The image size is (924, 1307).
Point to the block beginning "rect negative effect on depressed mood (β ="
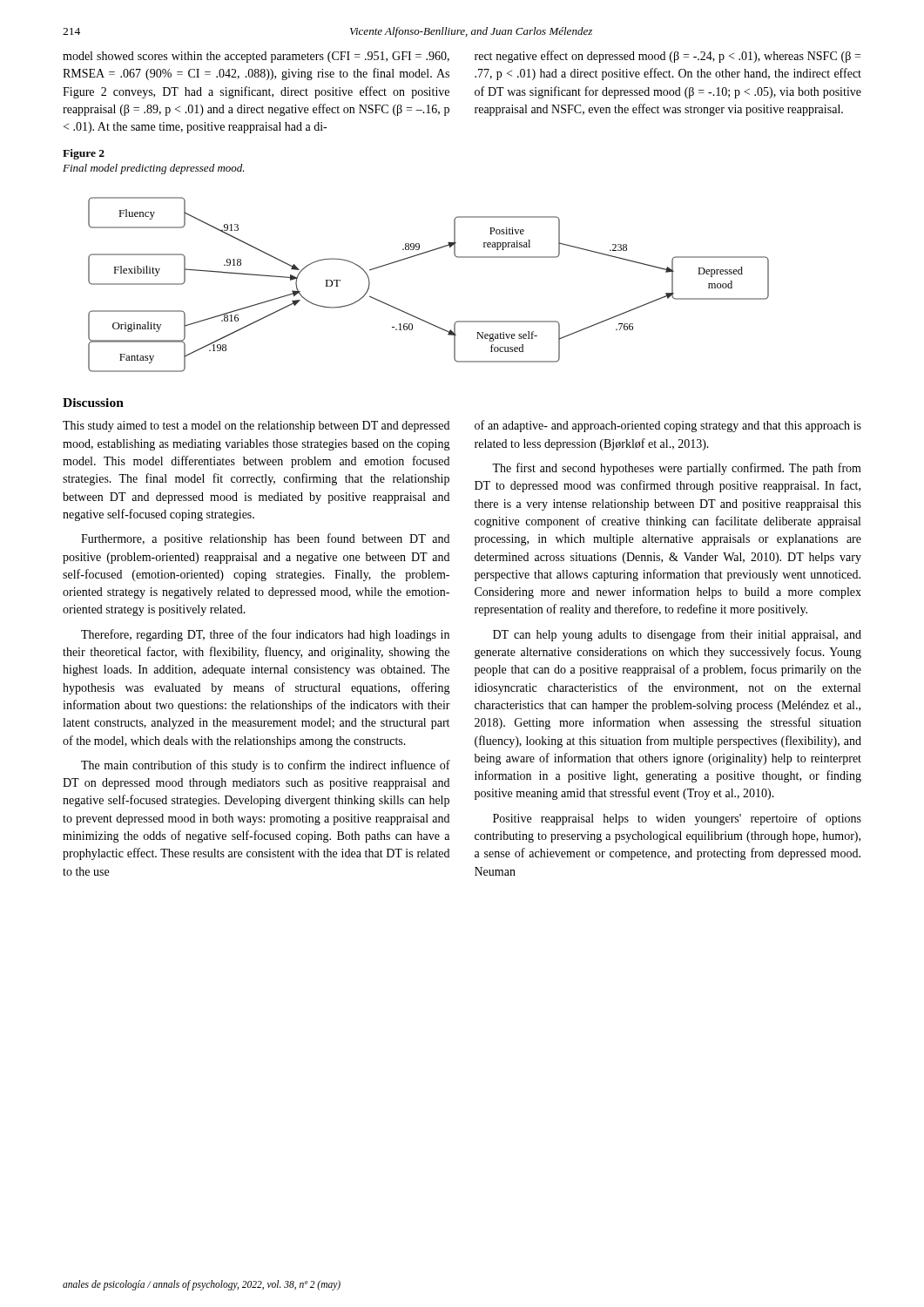coord(668,83)
